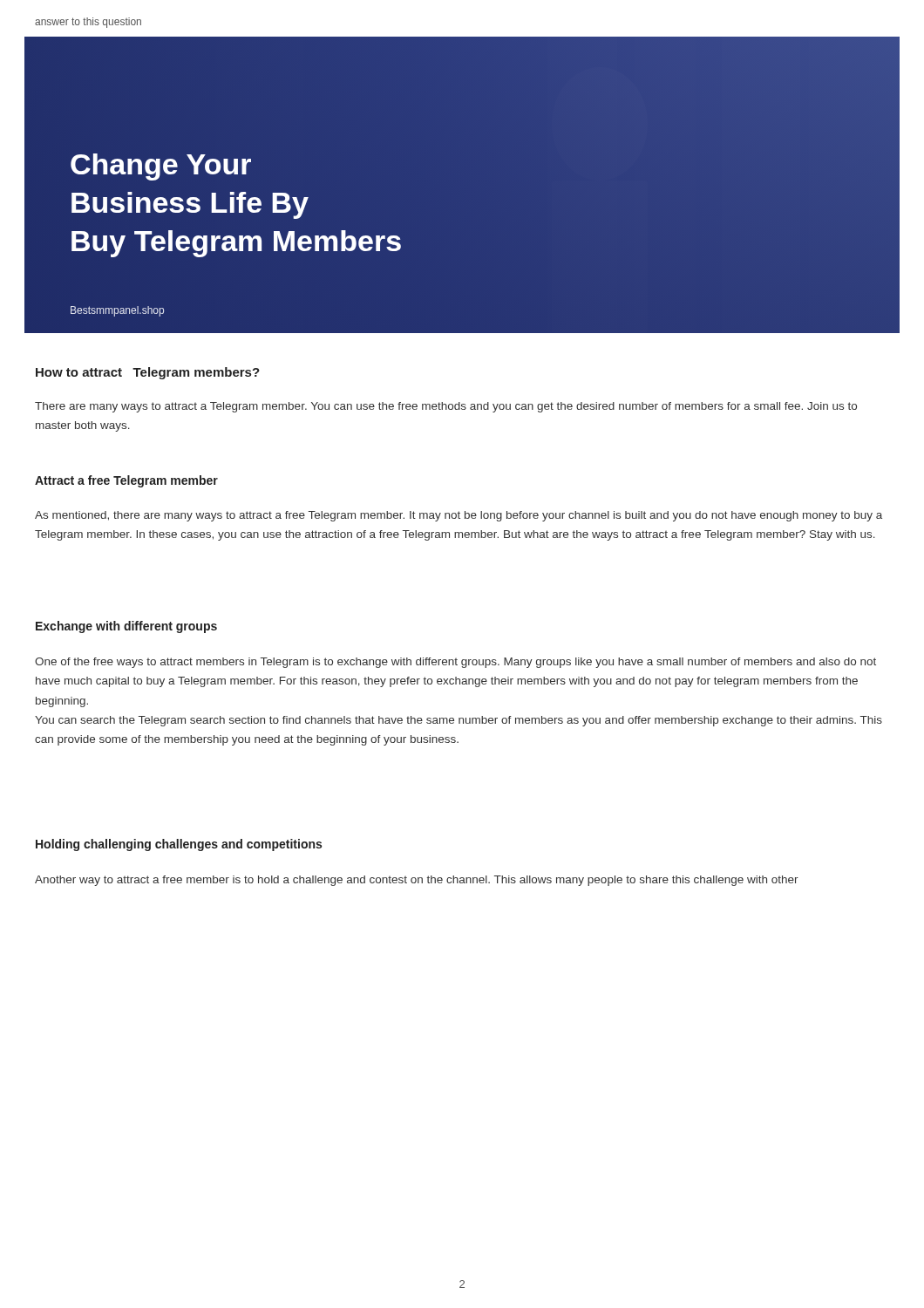
Task: Select the section header with the text "Attract a free Telegram"
Action: coord(126,480)
